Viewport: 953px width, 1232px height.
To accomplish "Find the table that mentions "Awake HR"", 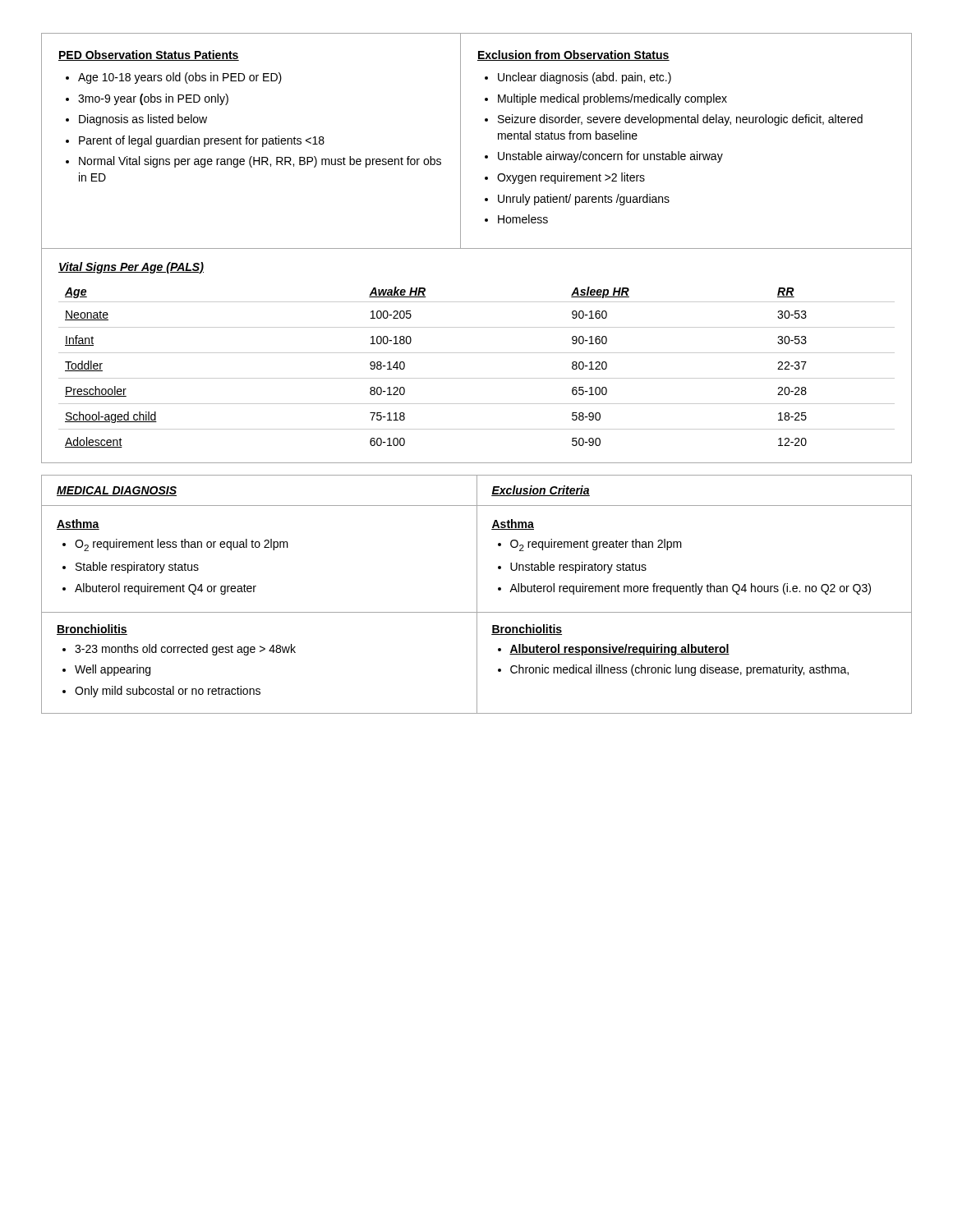I will [476, 368].
